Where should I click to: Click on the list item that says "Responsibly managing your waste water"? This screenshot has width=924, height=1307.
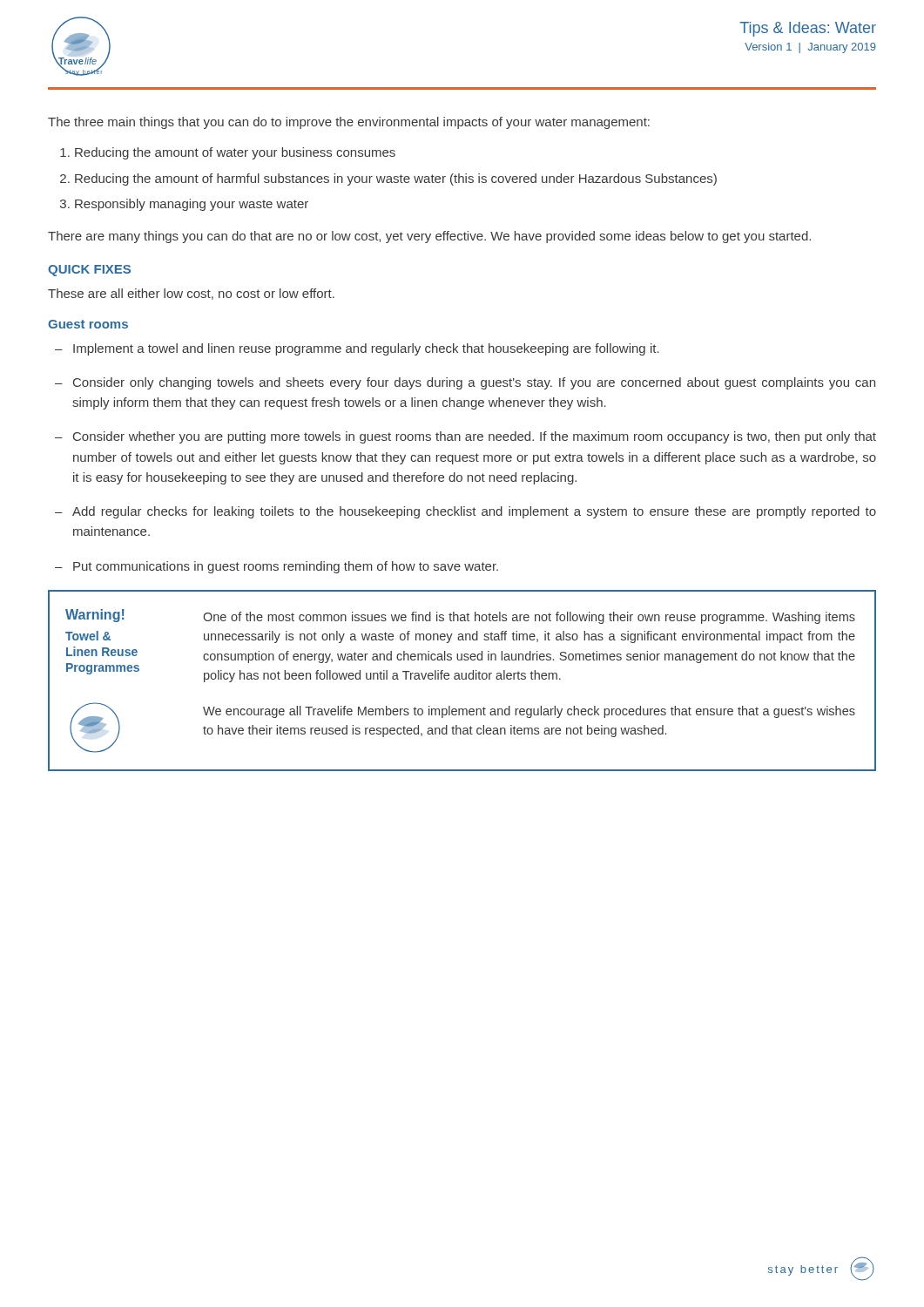[192, 205]
